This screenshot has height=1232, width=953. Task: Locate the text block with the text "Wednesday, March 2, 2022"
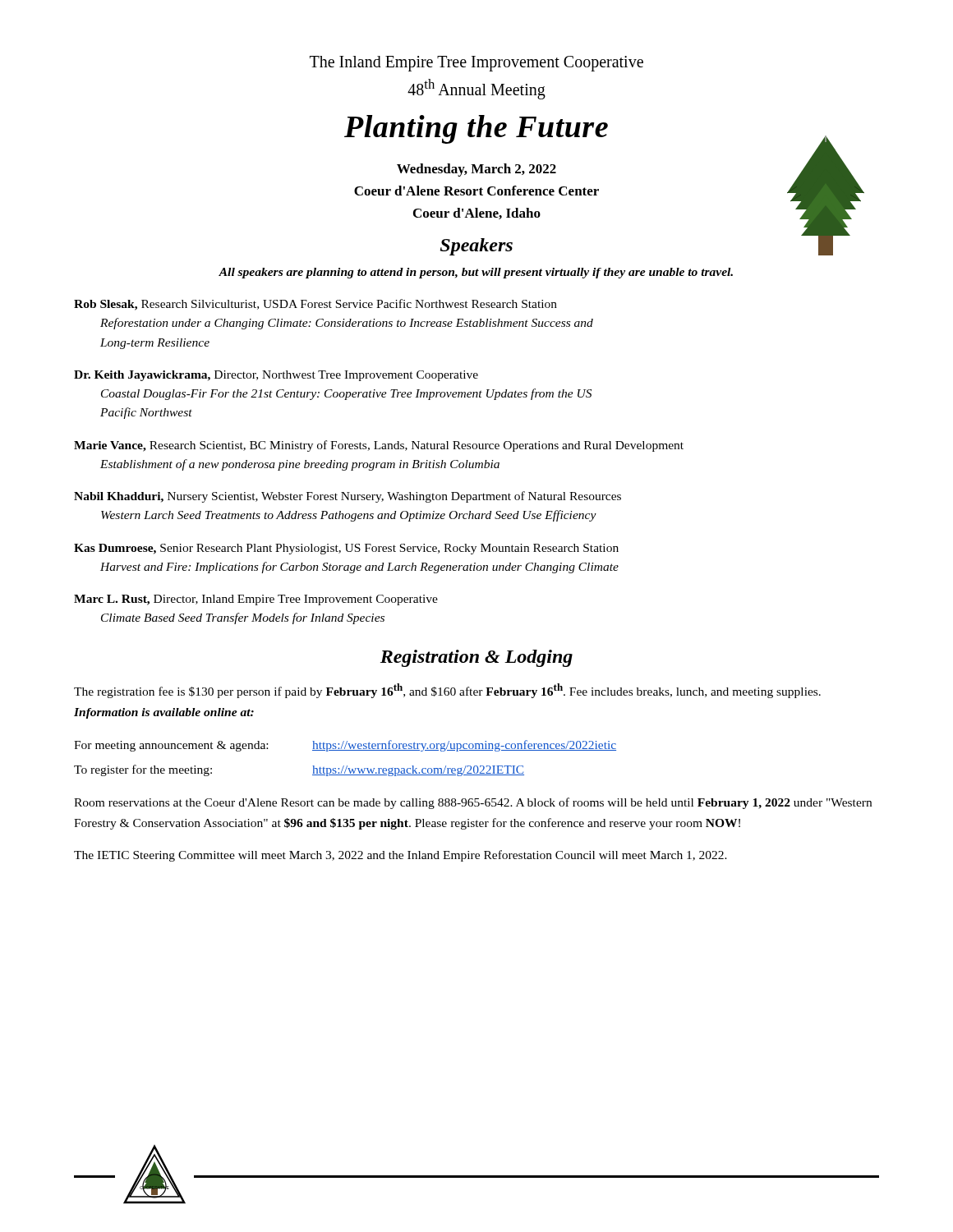476,191
